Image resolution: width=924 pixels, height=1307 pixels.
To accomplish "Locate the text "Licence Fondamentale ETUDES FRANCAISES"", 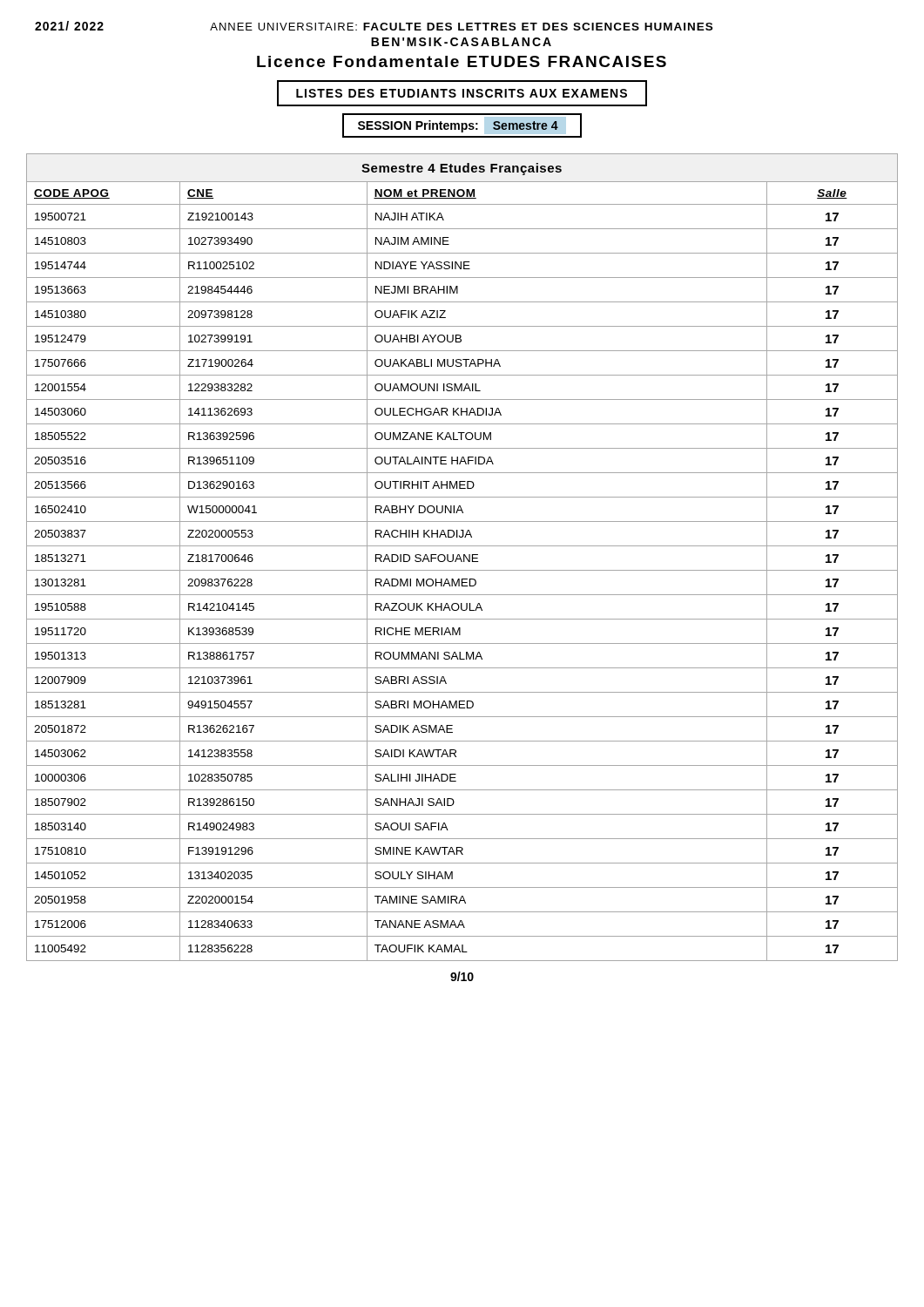I will [x=462, y=61].
